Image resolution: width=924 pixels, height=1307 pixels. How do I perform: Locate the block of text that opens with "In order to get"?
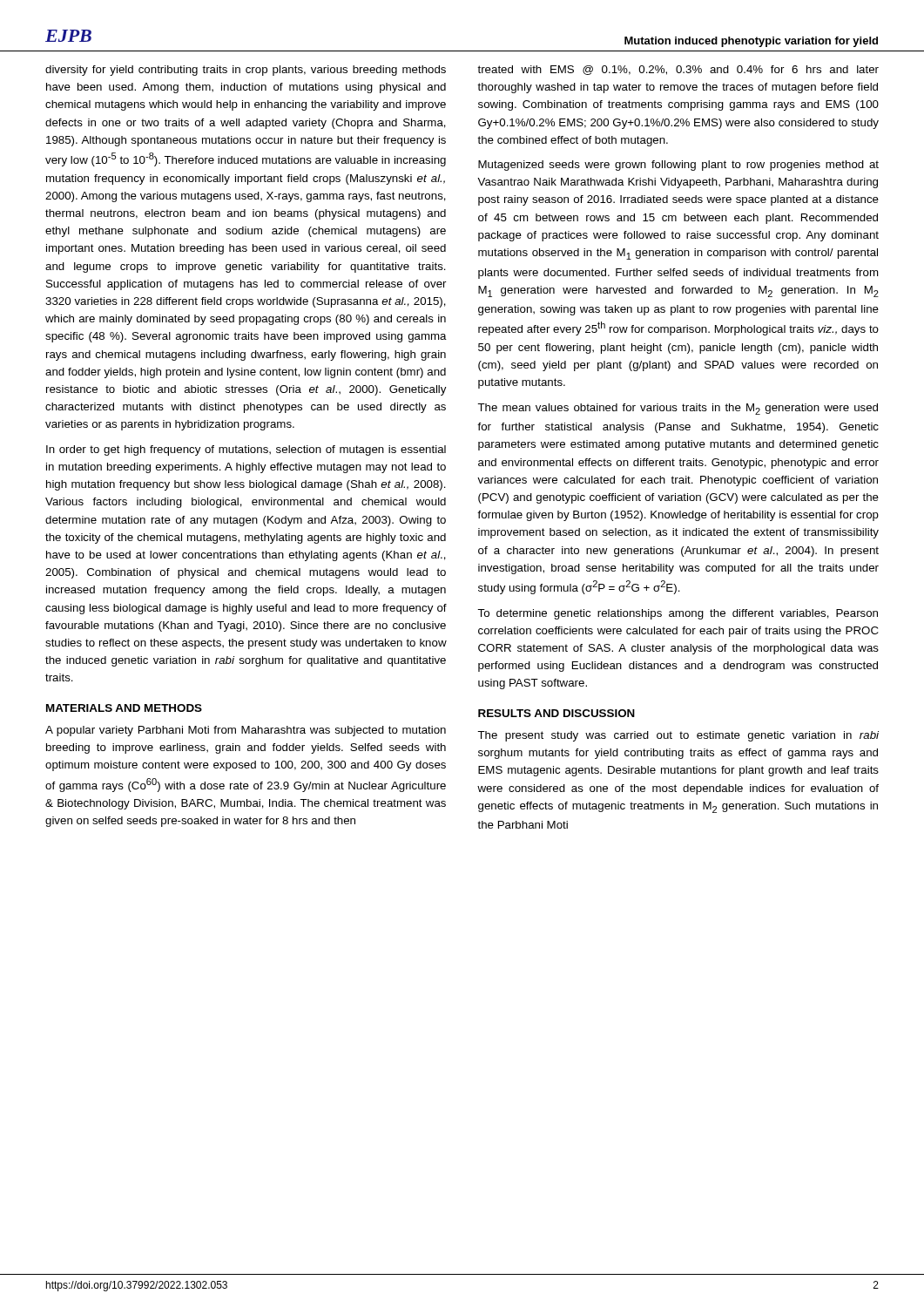click(246, 564)
